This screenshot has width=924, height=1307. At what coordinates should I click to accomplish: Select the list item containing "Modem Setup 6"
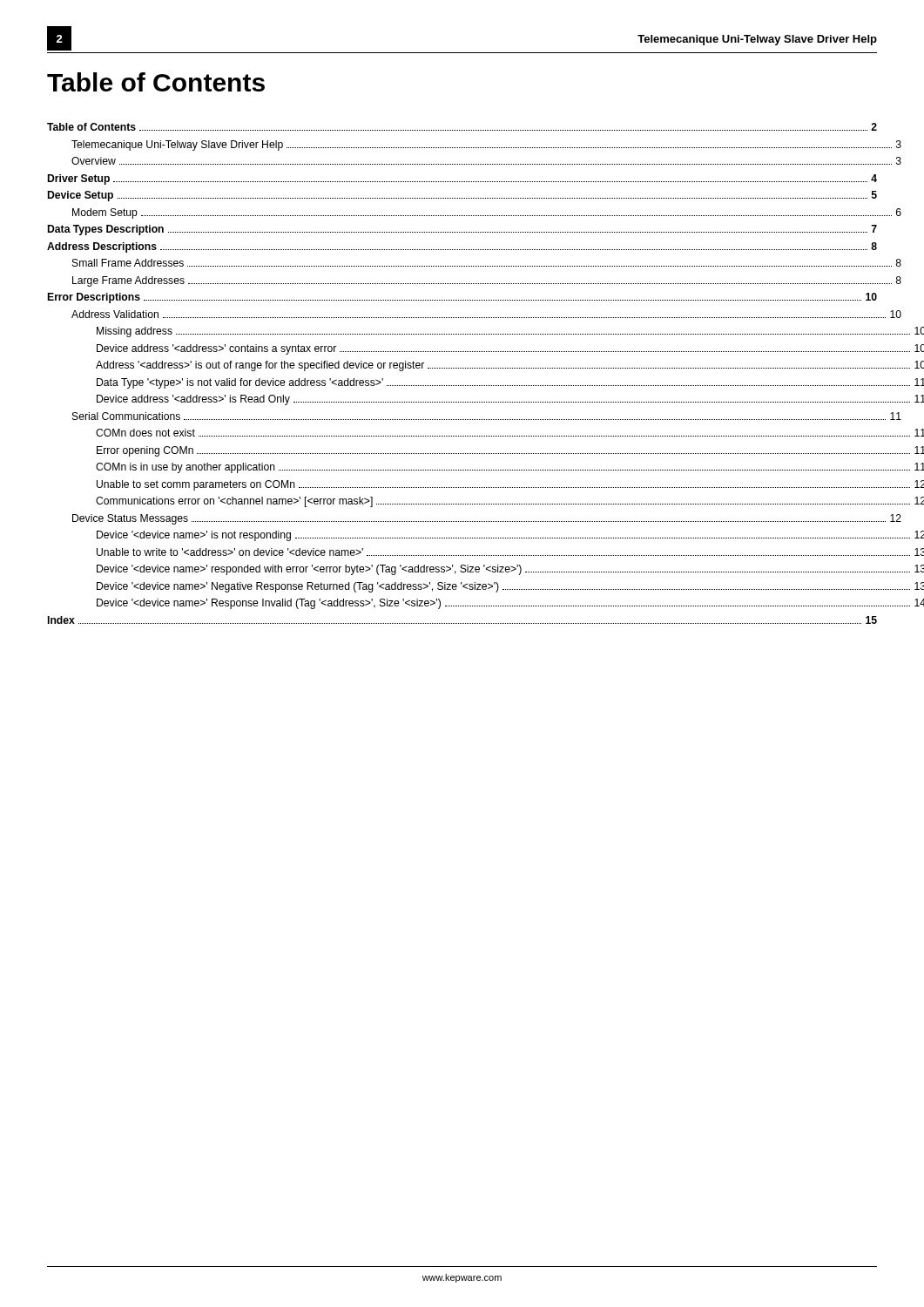coord(486,213)
